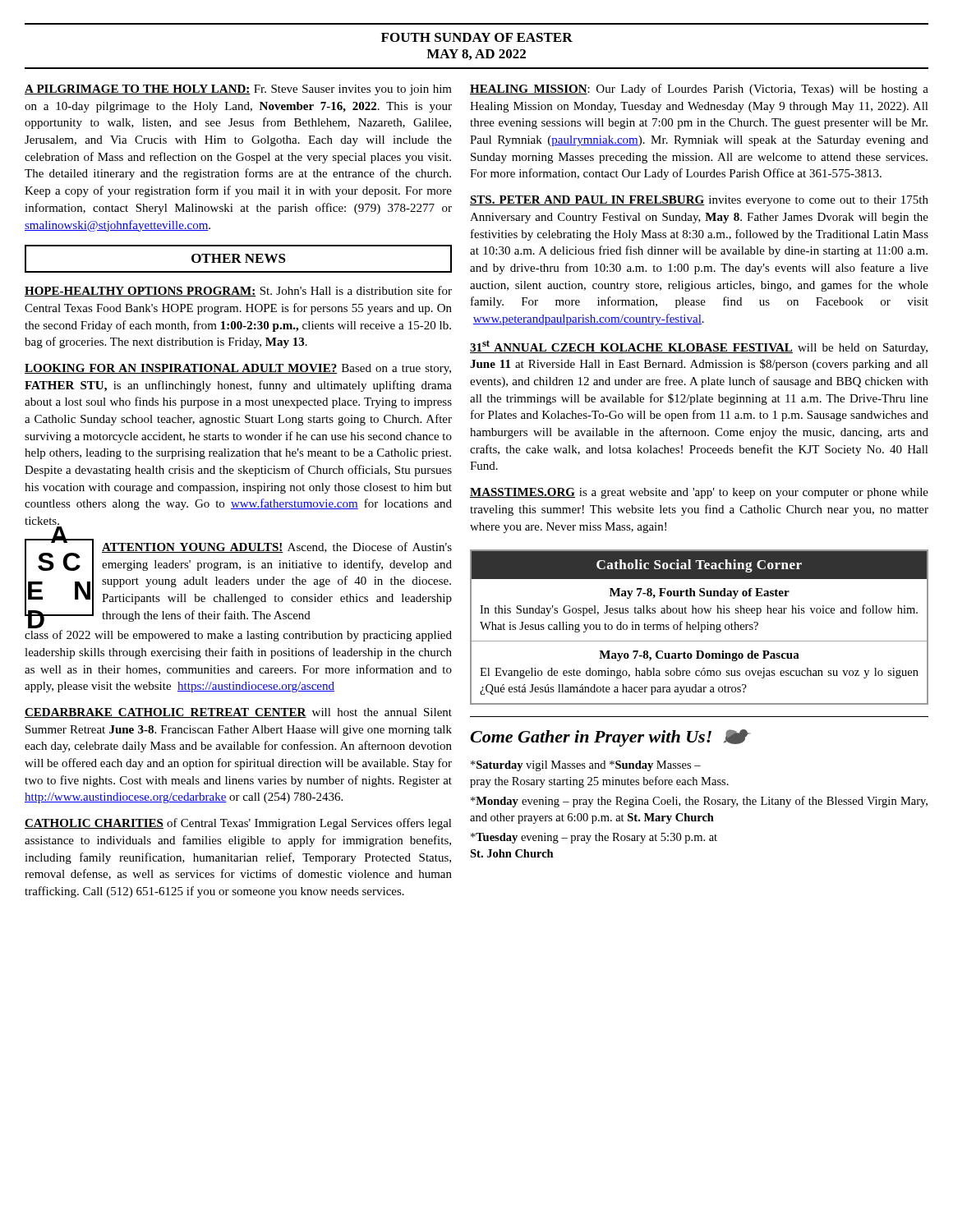
Task: Locate the text starting "A PILGRIMAGE TO THE HOLY LAND: Fr. Steve"
Action: click(x=238, y=157)
